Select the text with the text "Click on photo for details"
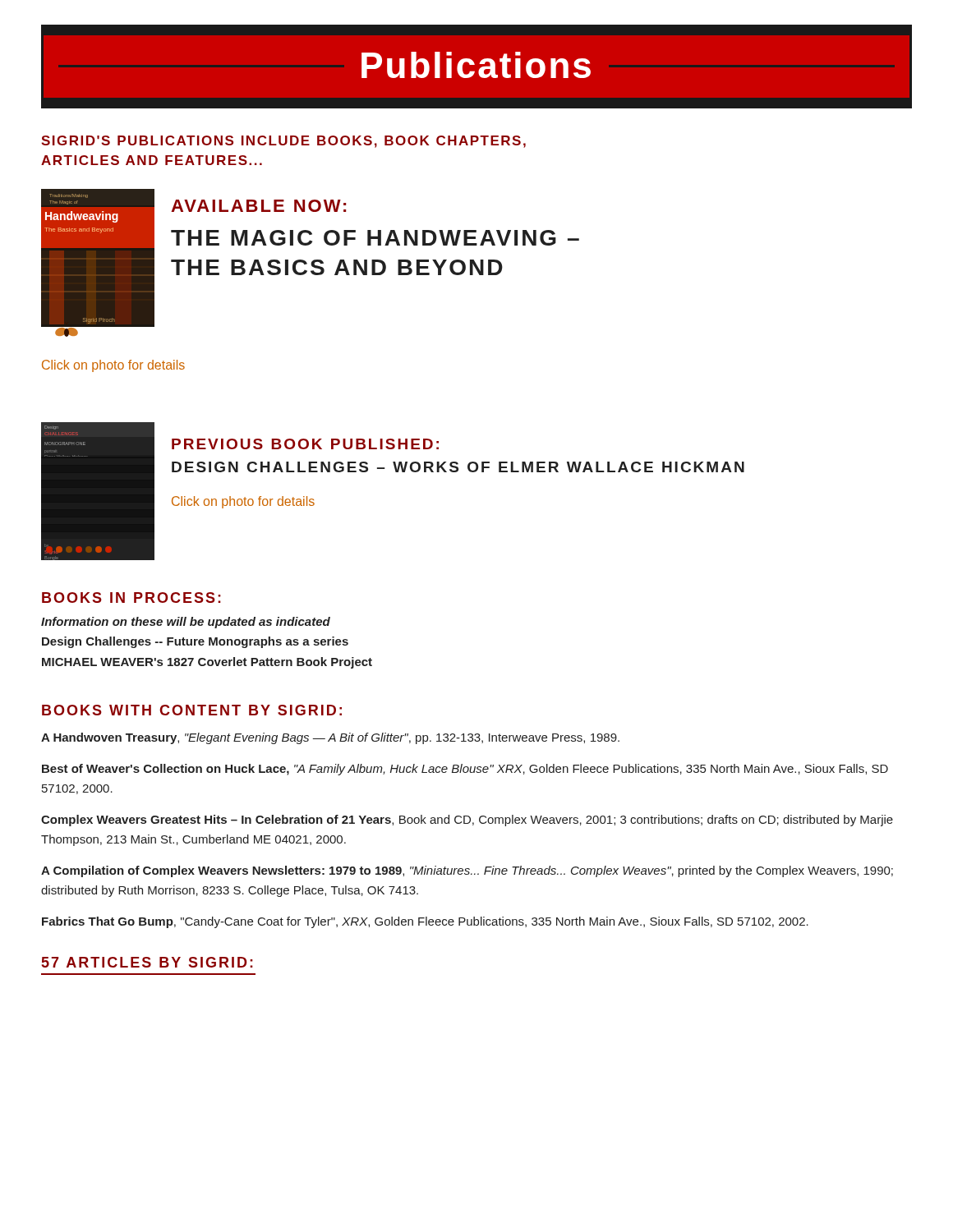The width and height of the screenshot is (953, 1232). click(x=113, y=365)
